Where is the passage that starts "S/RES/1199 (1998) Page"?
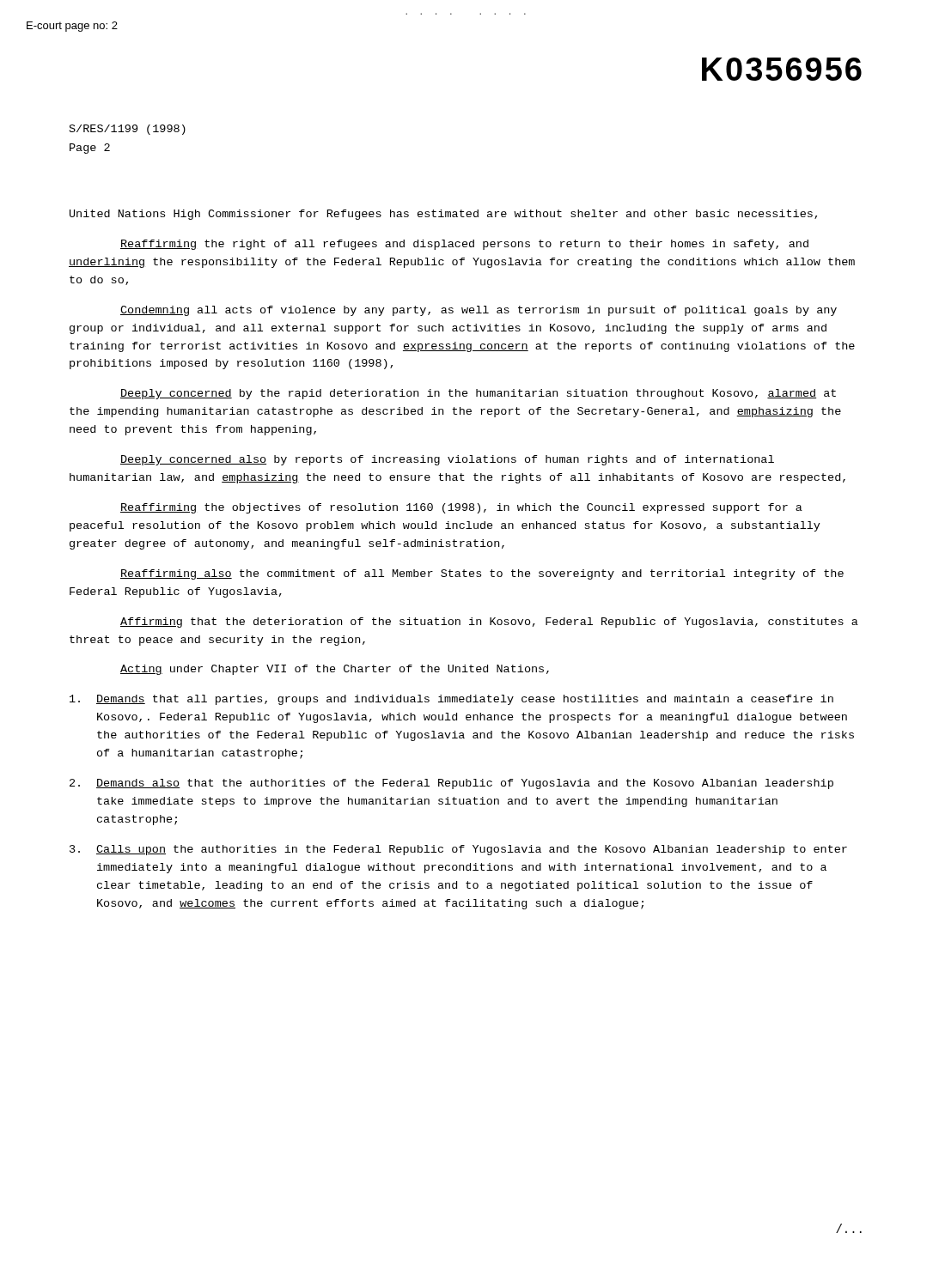933x1288 pixels. point(128,138)
